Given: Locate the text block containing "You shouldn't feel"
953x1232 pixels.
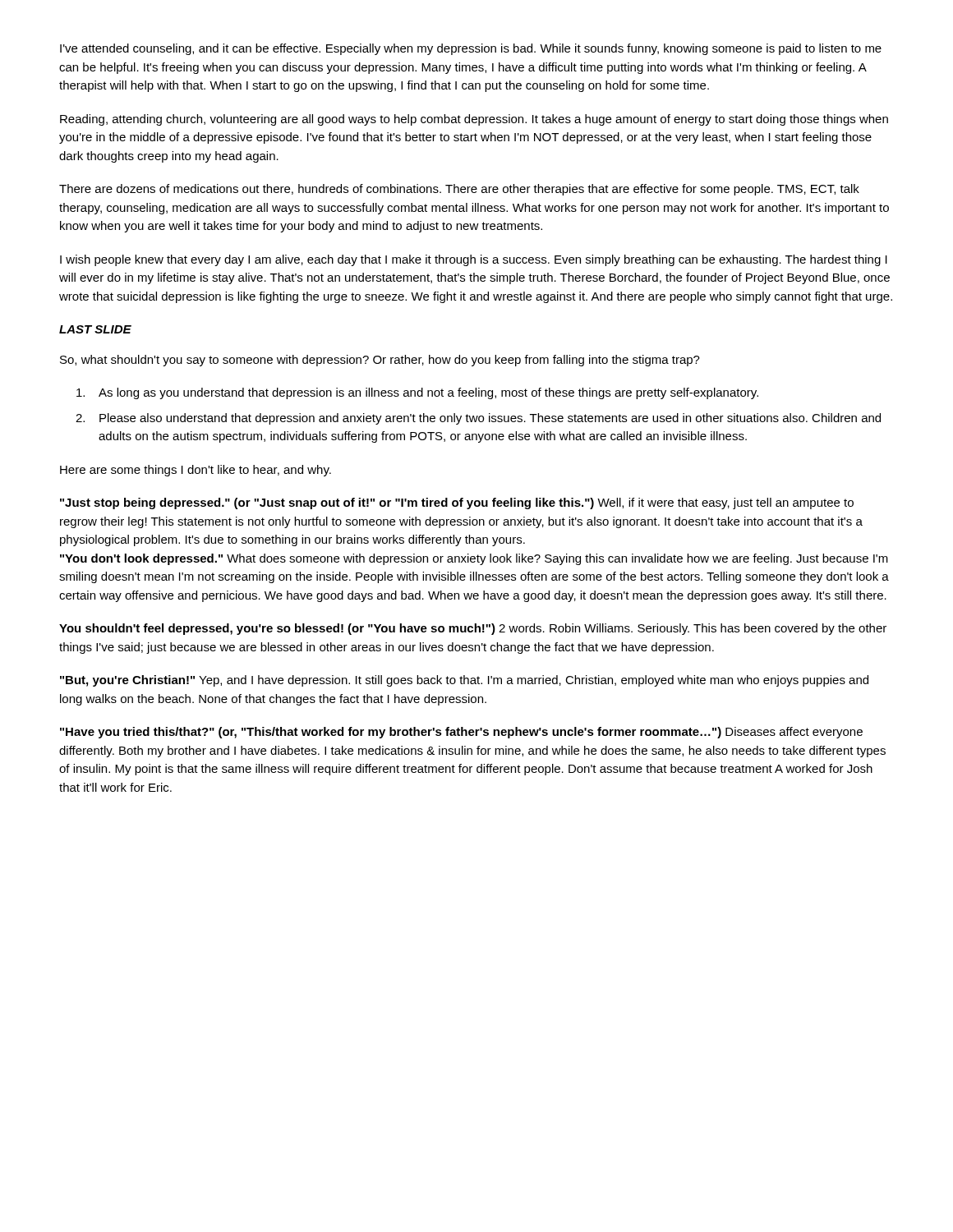Looking at the screenshot, I should [x=476, y=638].
